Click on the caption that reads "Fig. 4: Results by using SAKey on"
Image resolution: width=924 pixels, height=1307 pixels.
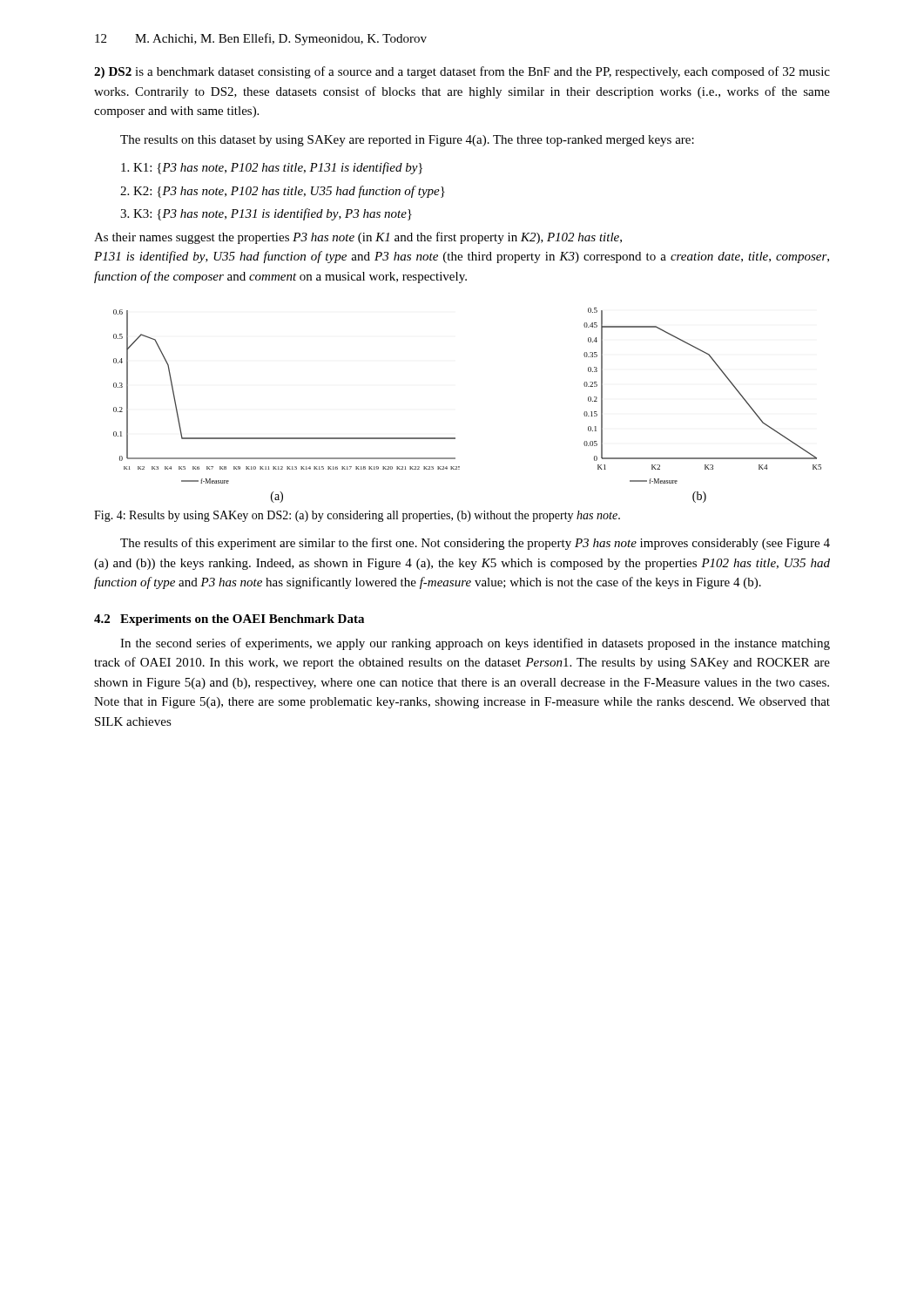point(357,515)
